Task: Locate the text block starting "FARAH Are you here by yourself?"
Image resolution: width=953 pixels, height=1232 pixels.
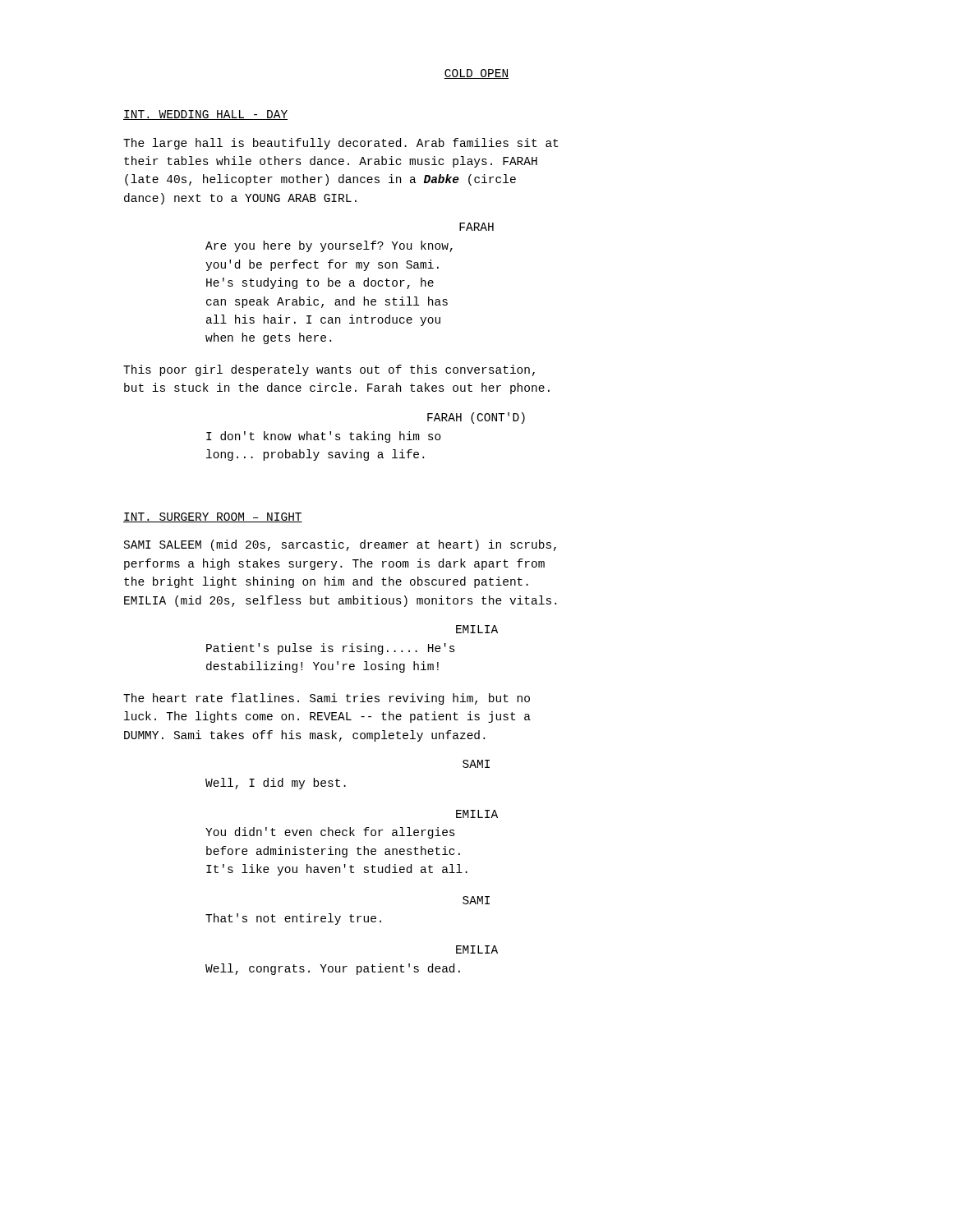Action: [x=476, y=227]
